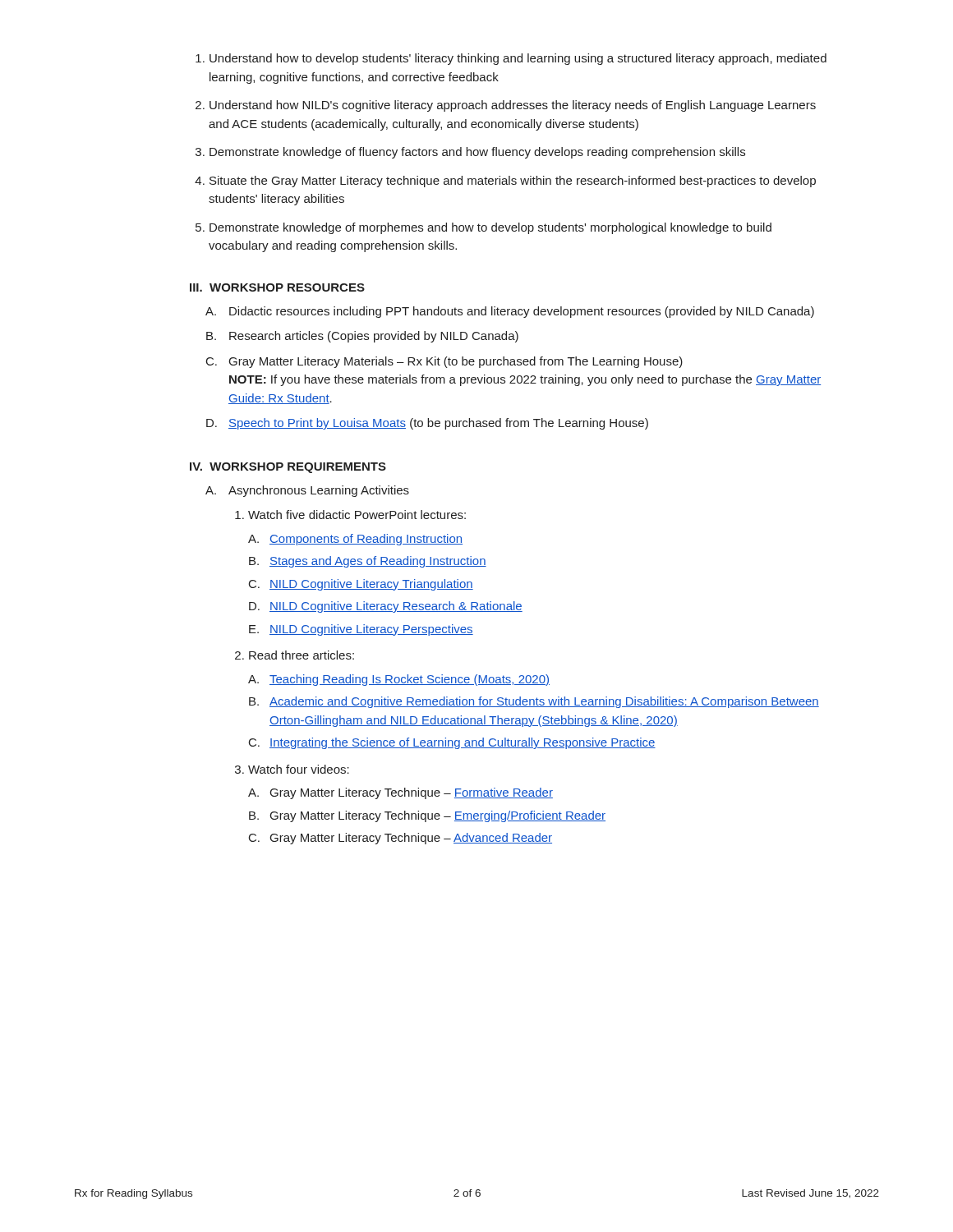The height and width of the screenshot is (1232, 953).
Task: Navigate to the block starting "E.NILD Cognitive Literacy"
Action: point(360,629)
